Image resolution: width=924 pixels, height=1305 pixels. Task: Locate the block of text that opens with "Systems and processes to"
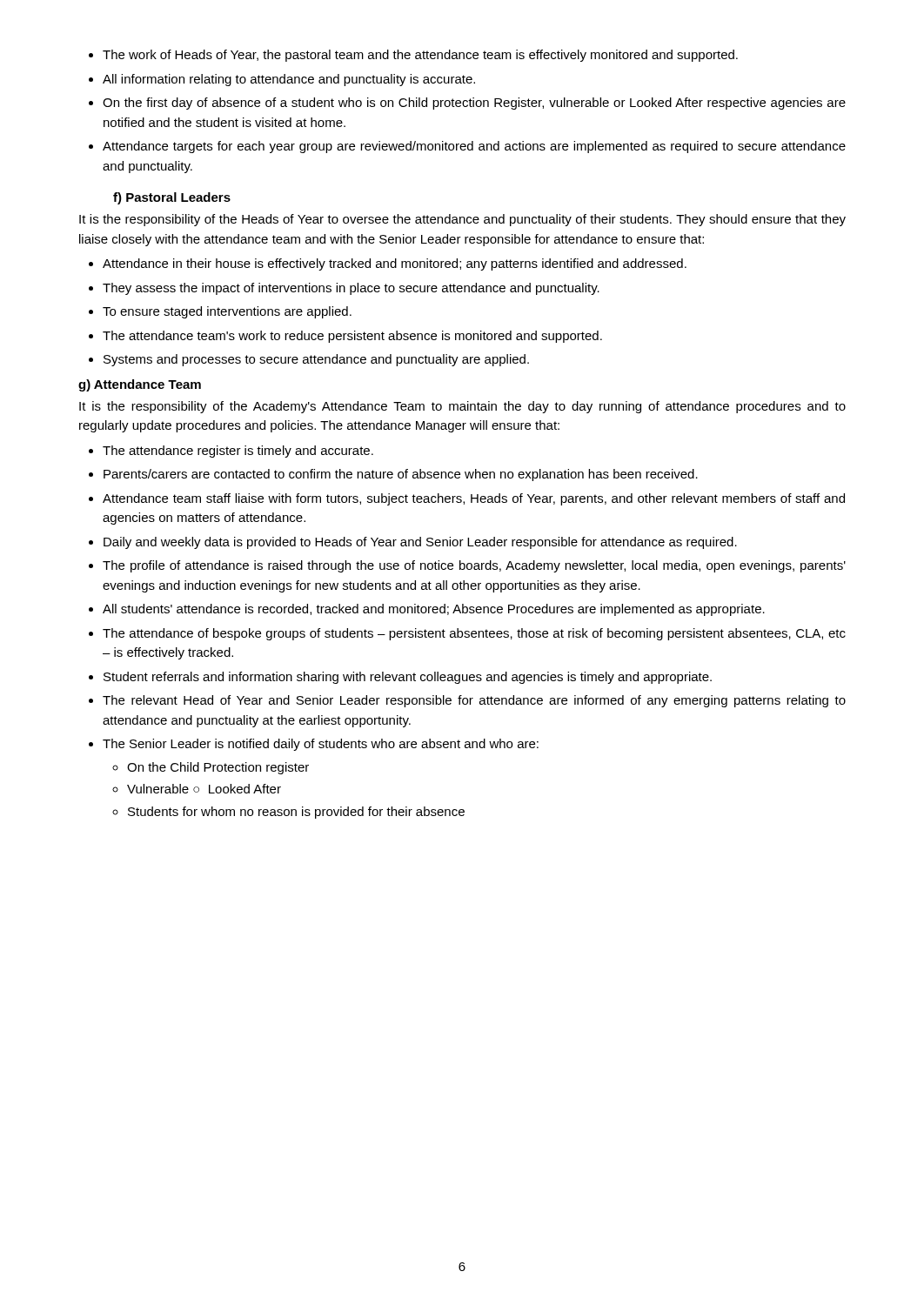pyautogui.click(x=474, y=360)
